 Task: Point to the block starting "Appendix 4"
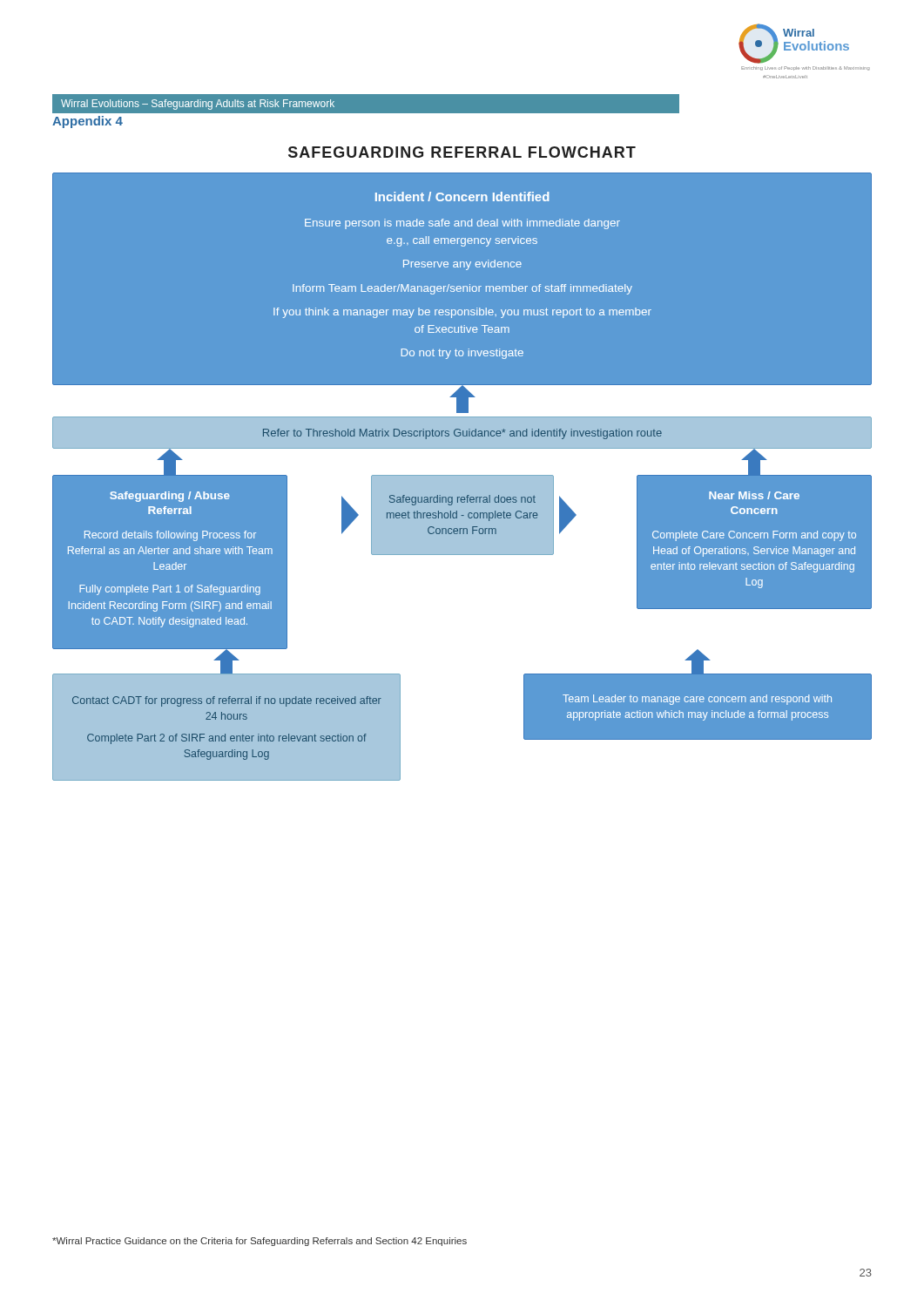pyautogui.click(x=88, y=121)
